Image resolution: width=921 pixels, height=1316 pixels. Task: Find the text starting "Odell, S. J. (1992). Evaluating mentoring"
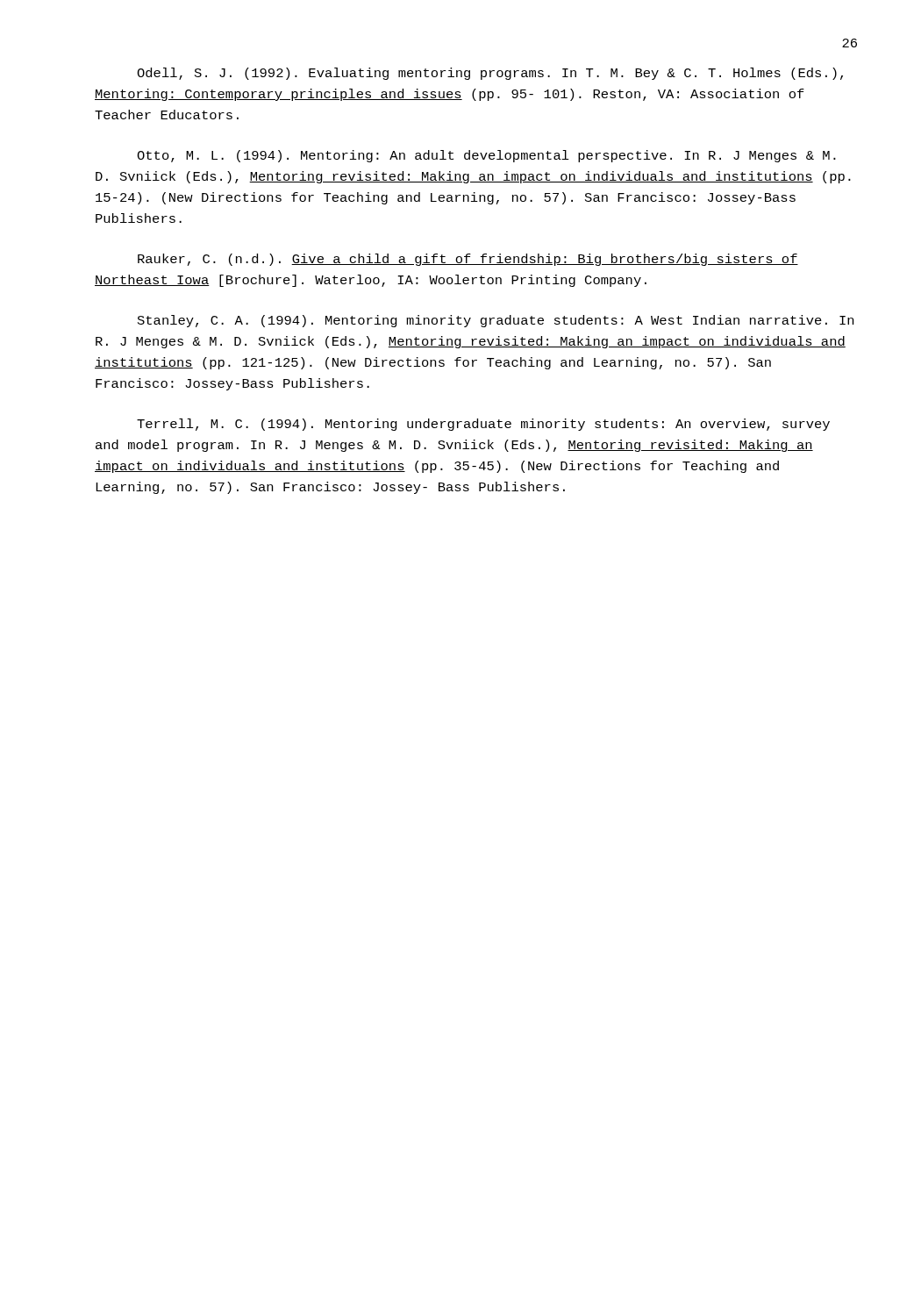click(471, 95)
